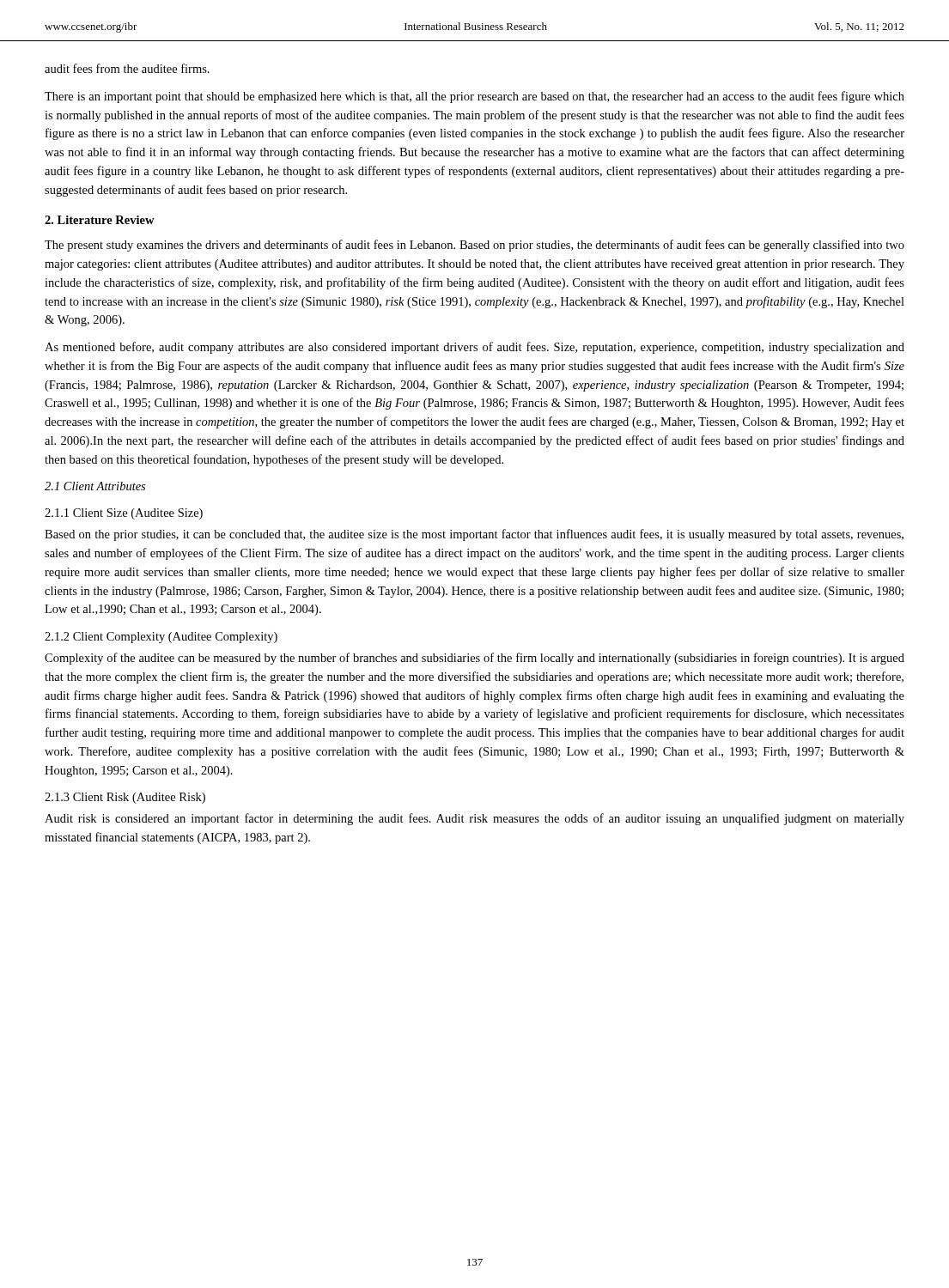Screen dimensions: 1288x949
Task: Click on the element starting "Based on the"
Action: point(474,572)
